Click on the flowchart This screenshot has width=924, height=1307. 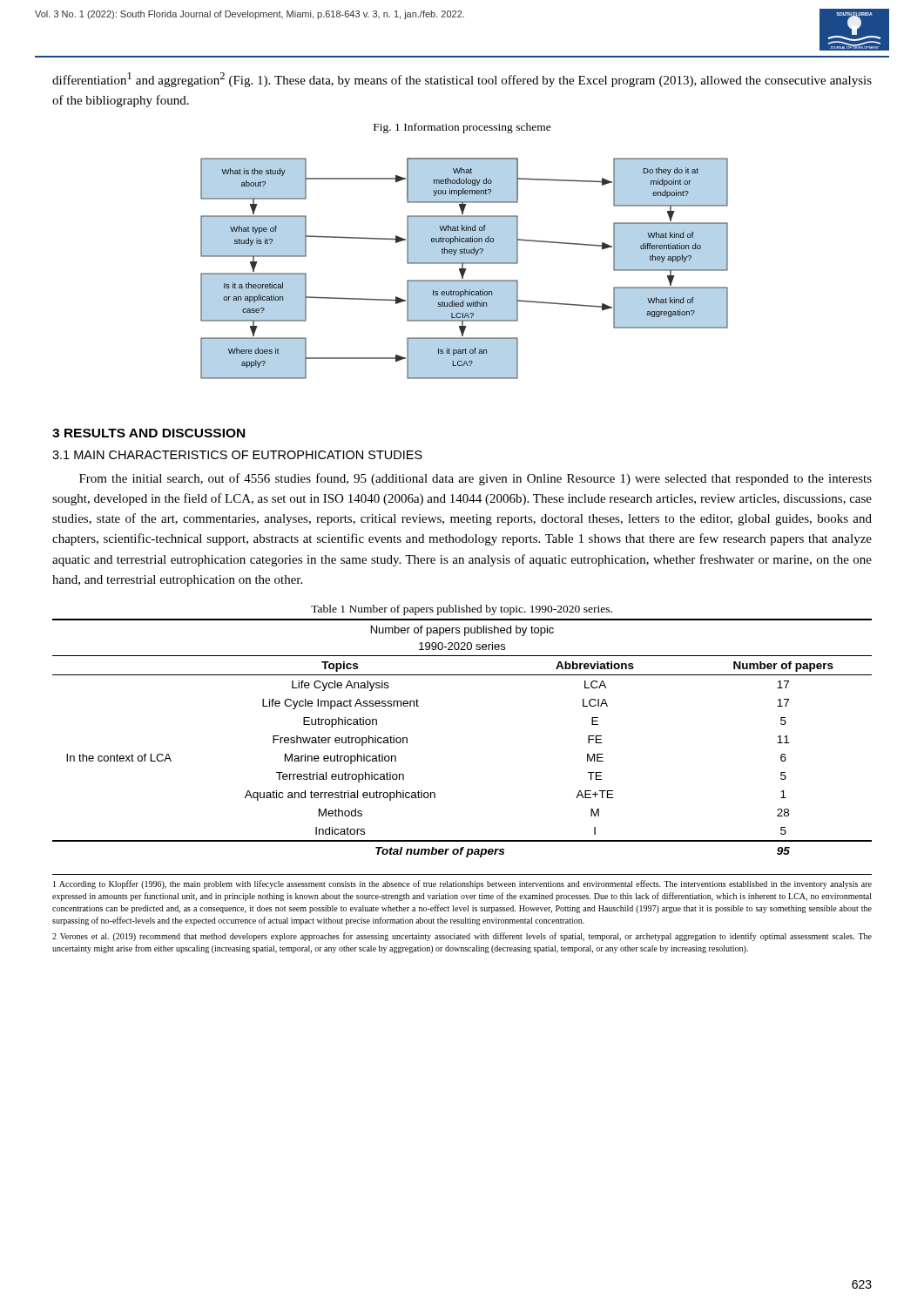[462, 277]
